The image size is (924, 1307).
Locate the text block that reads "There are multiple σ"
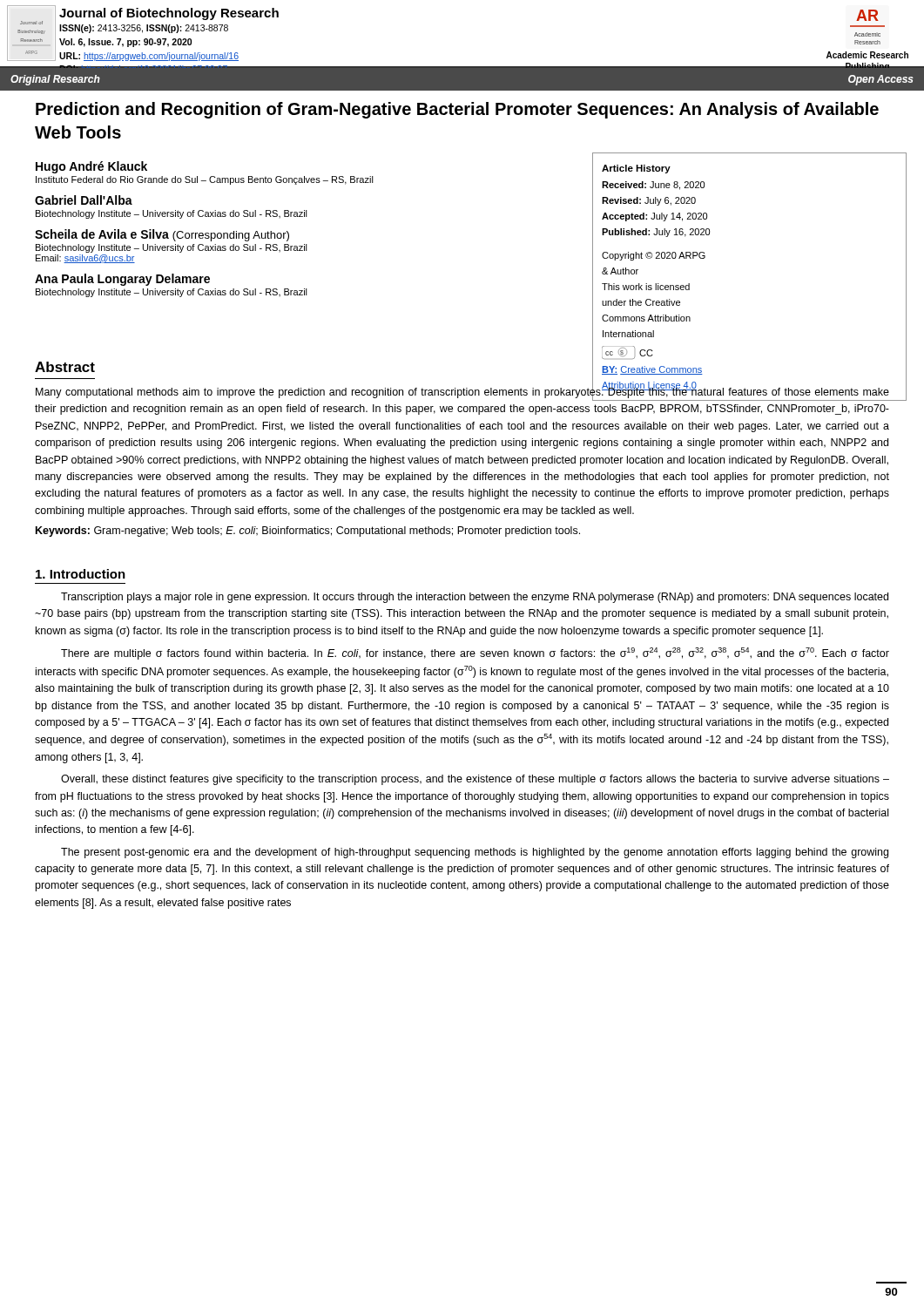462,704
